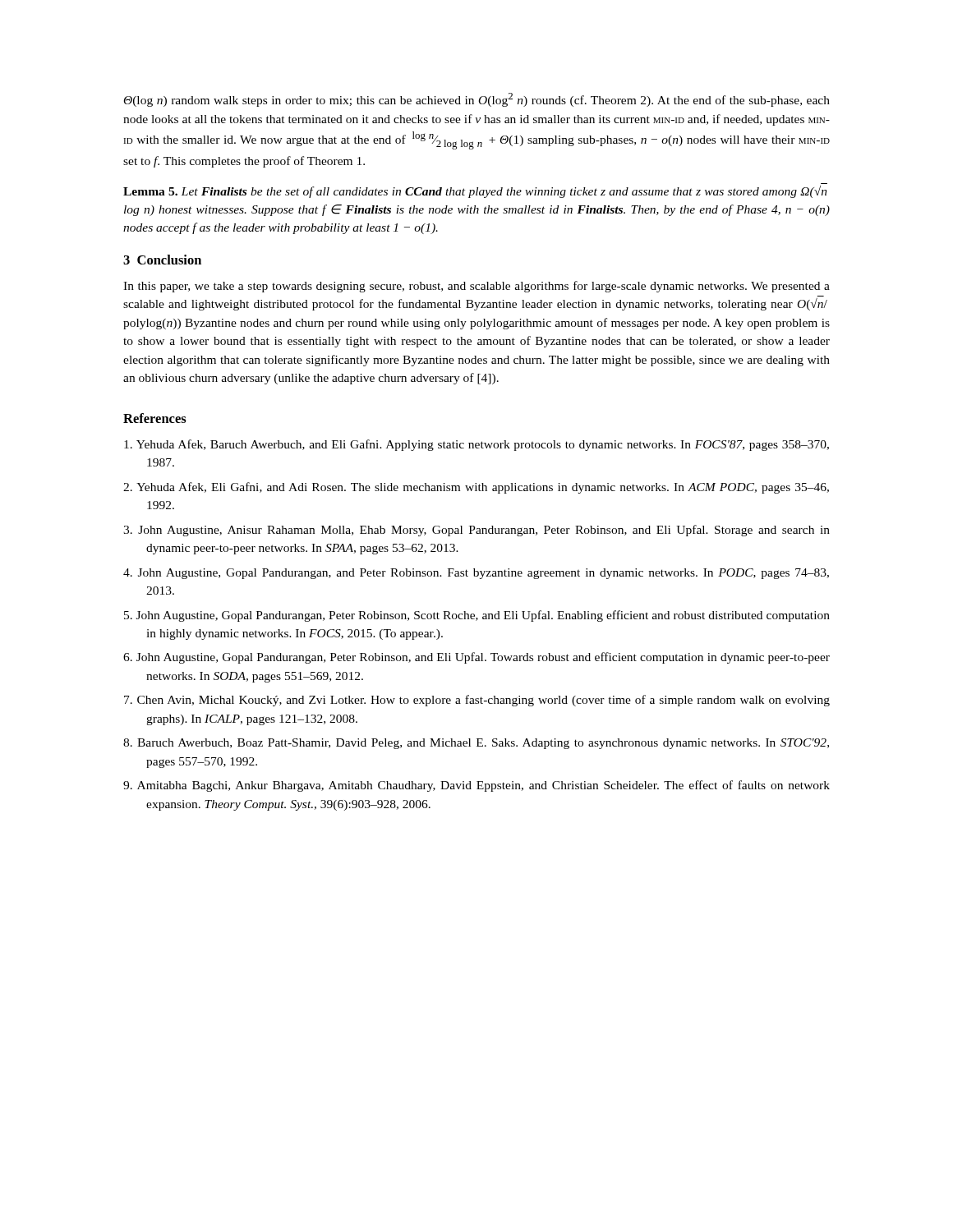Viewport: 953px width, 1232px height.
Task: Click on the passage starting "2. Yehuda Afek, Eli"
Action: point(476,496)
